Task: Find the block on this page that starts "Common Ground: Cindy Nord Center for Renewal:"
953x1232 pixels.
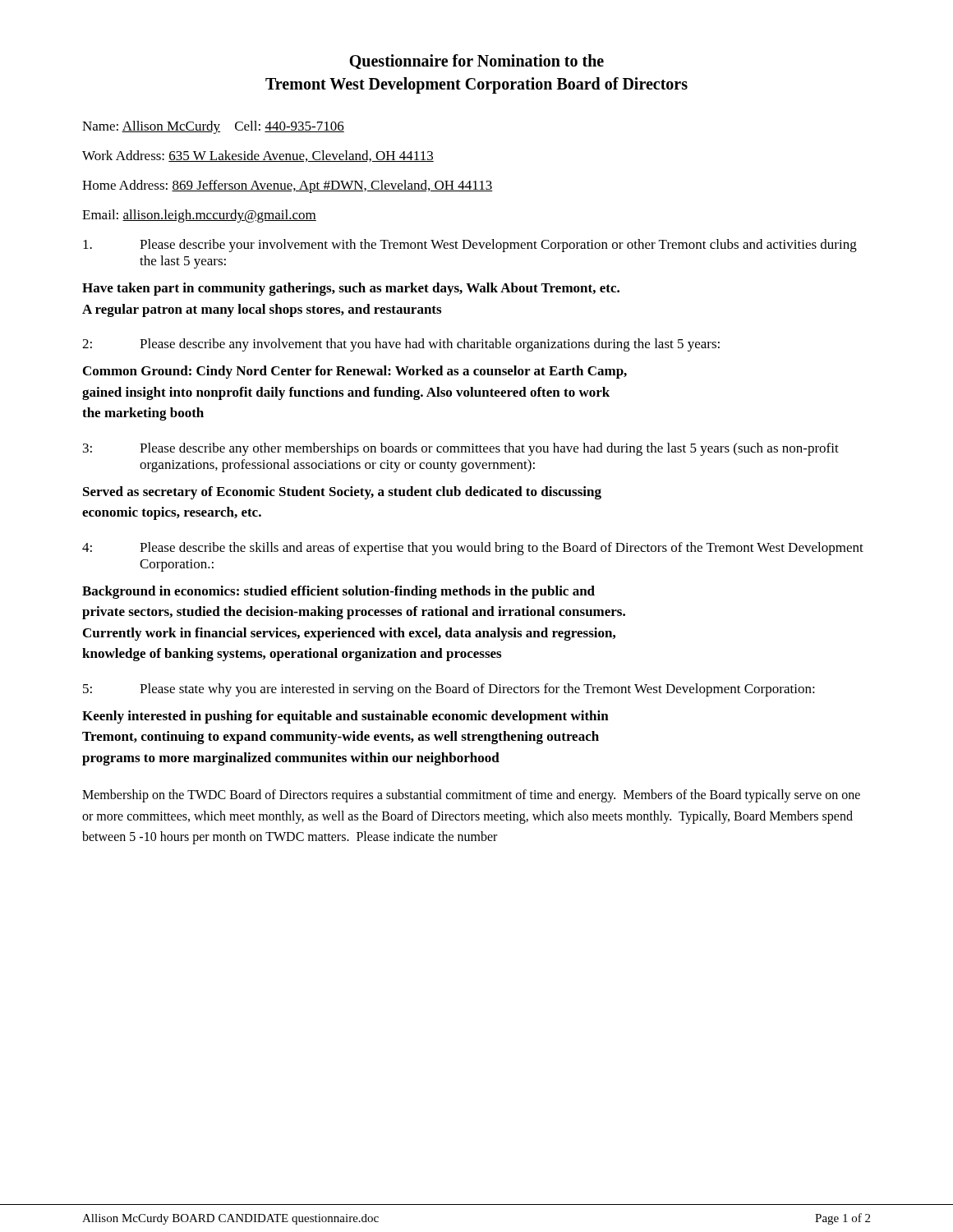Action: (x=476, y=392)
